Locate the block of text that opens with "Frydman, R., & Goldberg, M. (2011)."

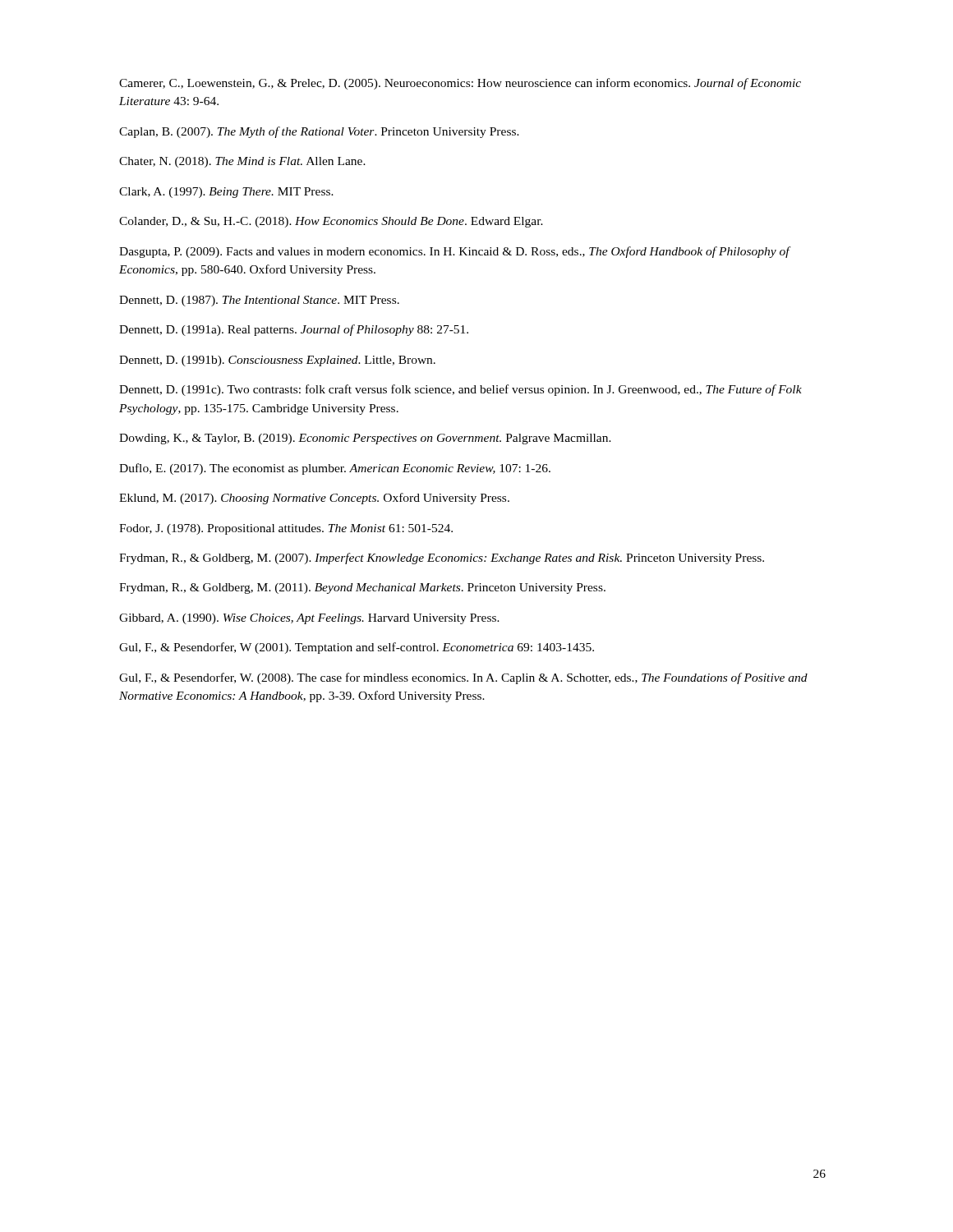point(363,587)
